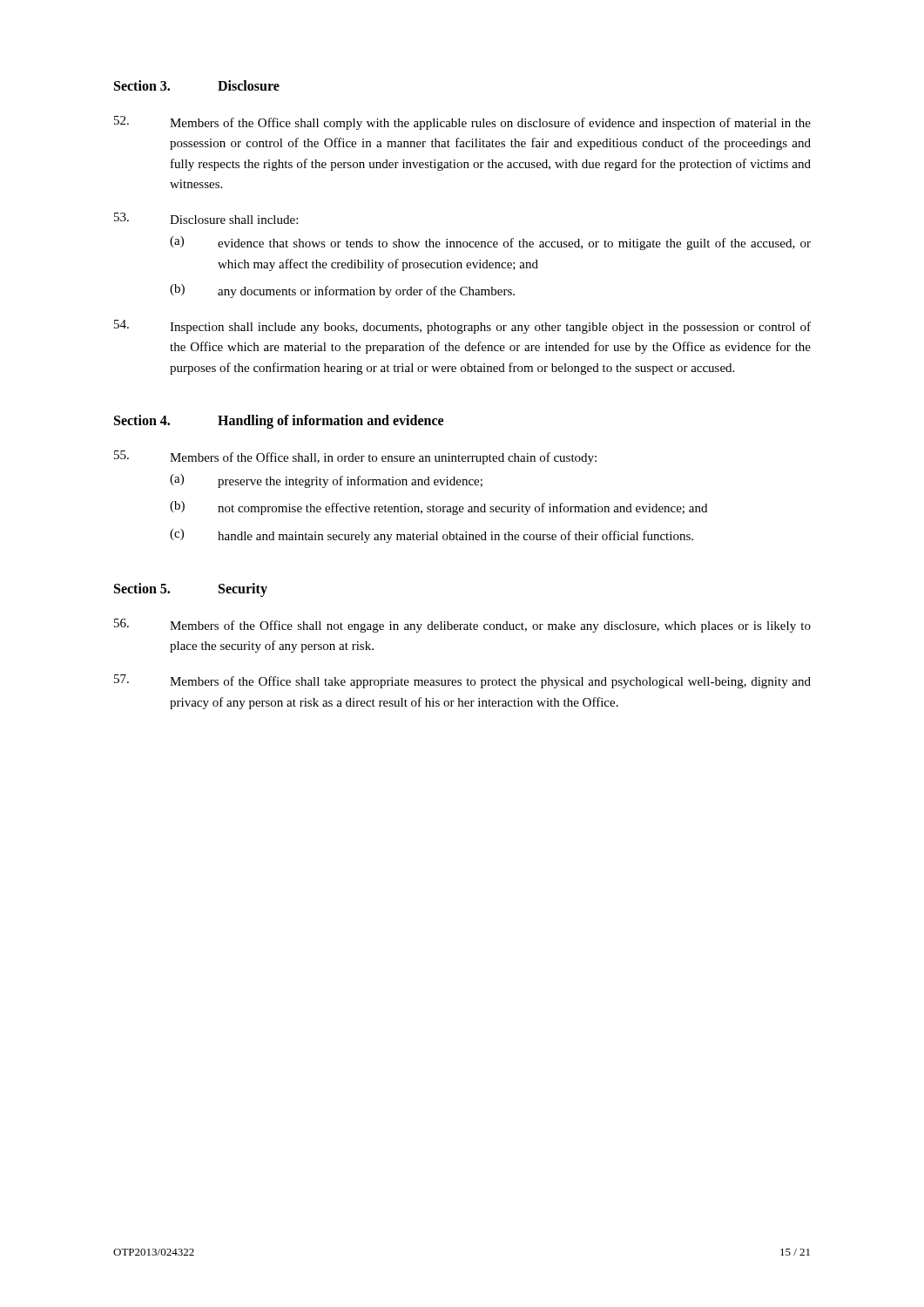Find the text starting "Section 4. Handling of information"

point(278,421)
